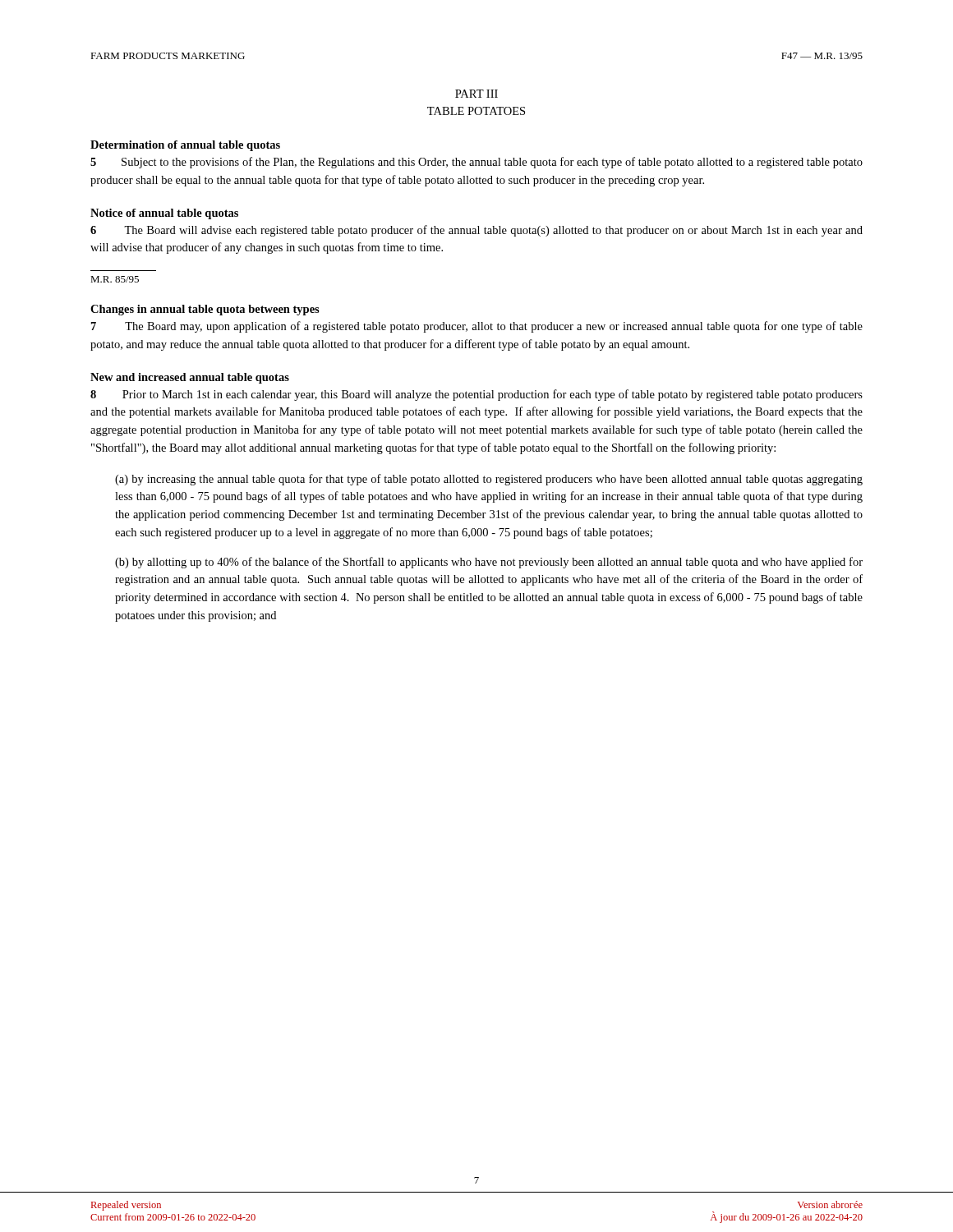The width and height of the screenshot is (953, 1232).
Task: Where does it say "New and increased annual table quotas"?
Action: (190, 377)
